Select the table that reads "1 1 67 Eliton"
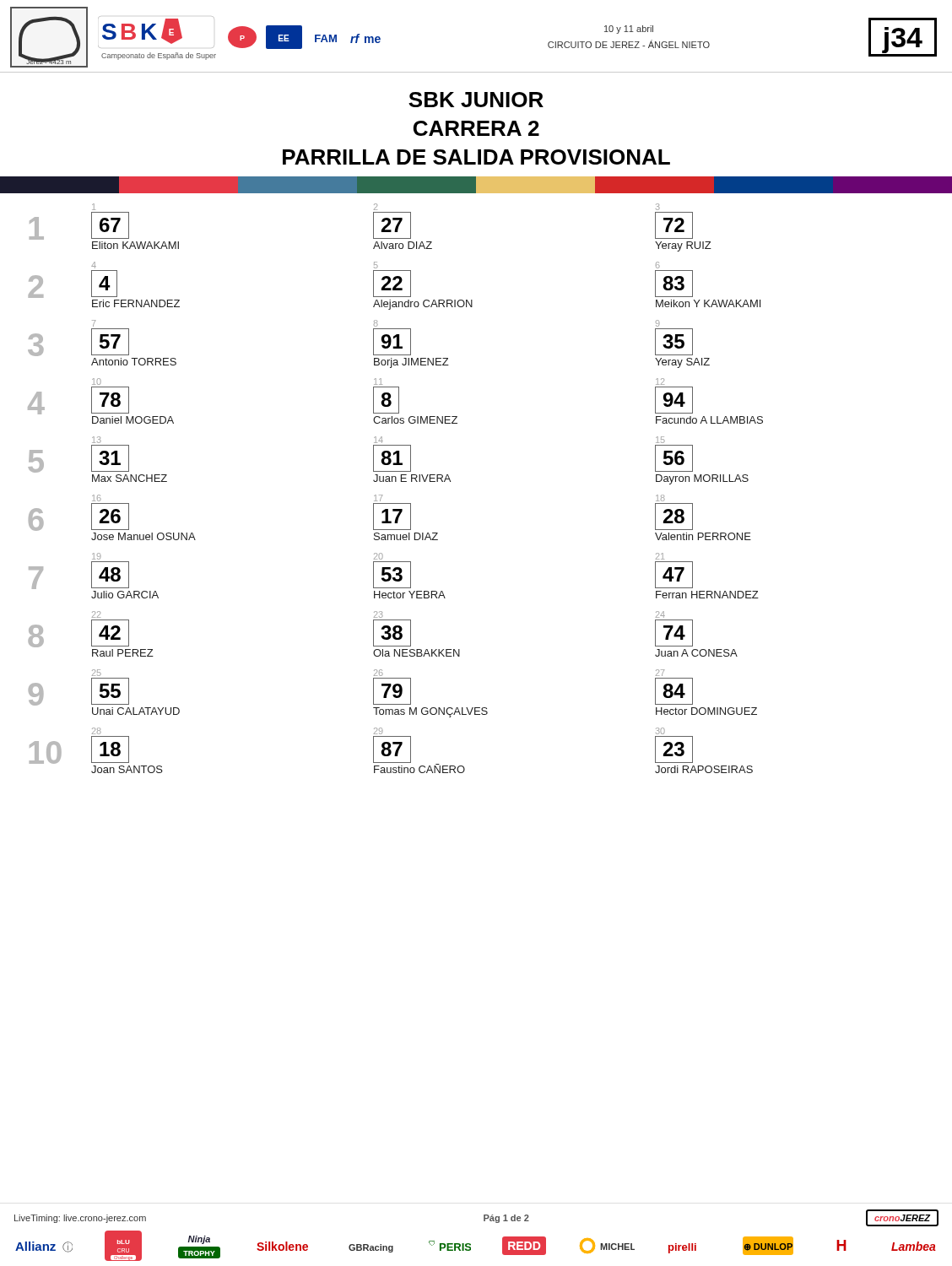This screenshot has width=952, height=1266. pyautogui.click(x=476, y=492)
